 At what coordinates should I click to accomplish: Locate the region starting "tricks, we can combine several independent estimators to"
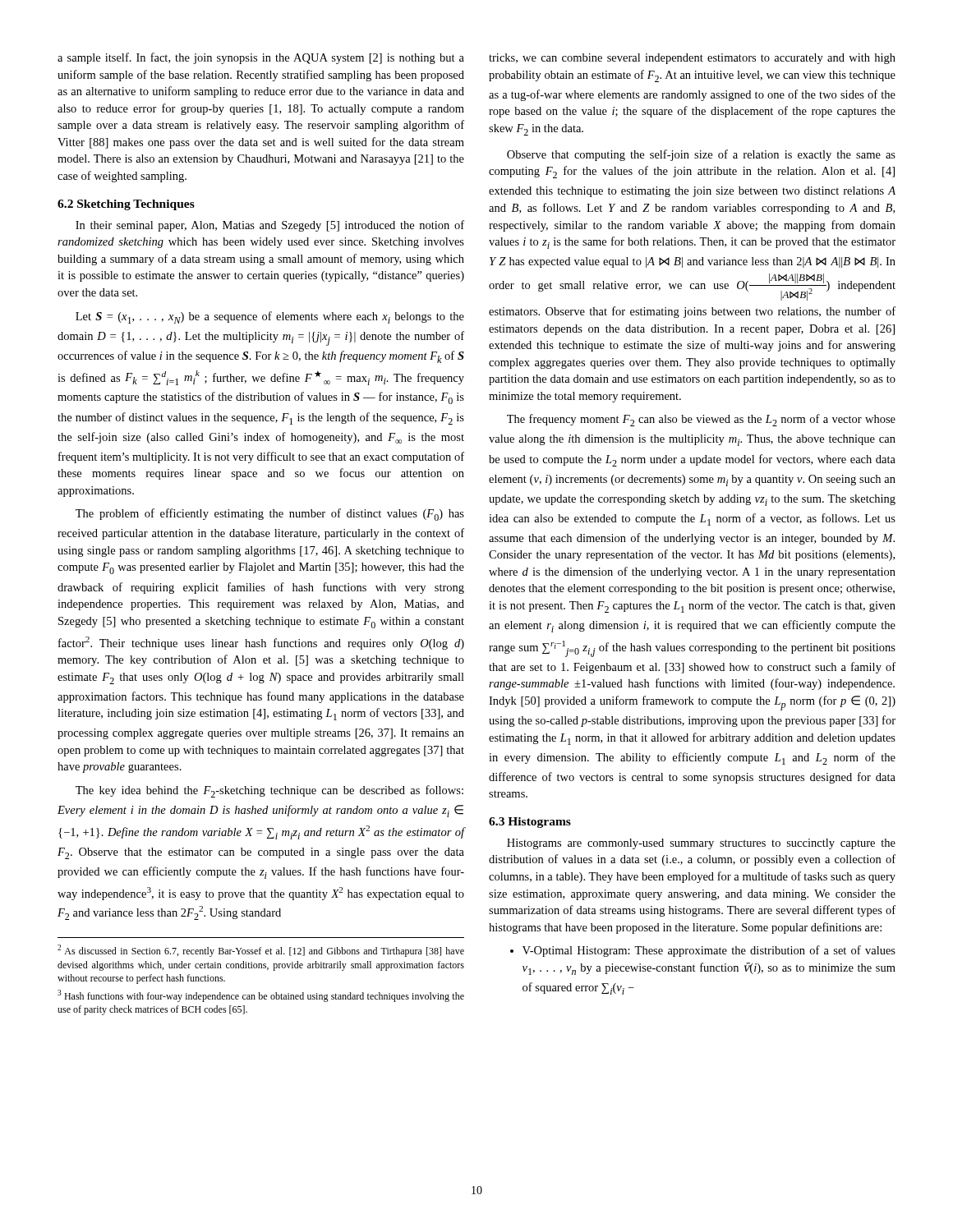pyautogui.click(x=692, y=426)
